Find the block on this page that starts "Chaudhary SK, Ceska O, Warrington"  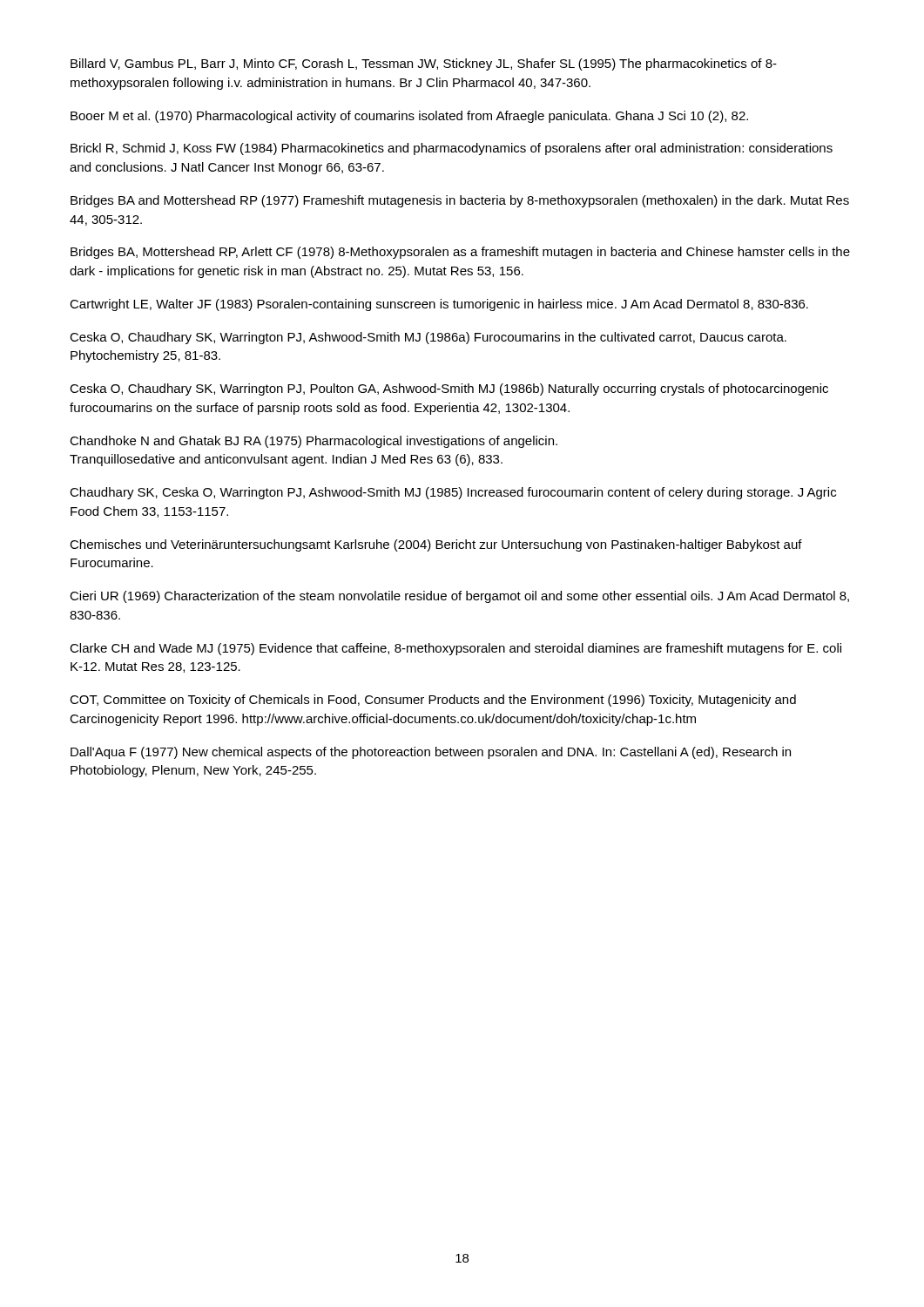pyautogui.click(x=453, y=501)
